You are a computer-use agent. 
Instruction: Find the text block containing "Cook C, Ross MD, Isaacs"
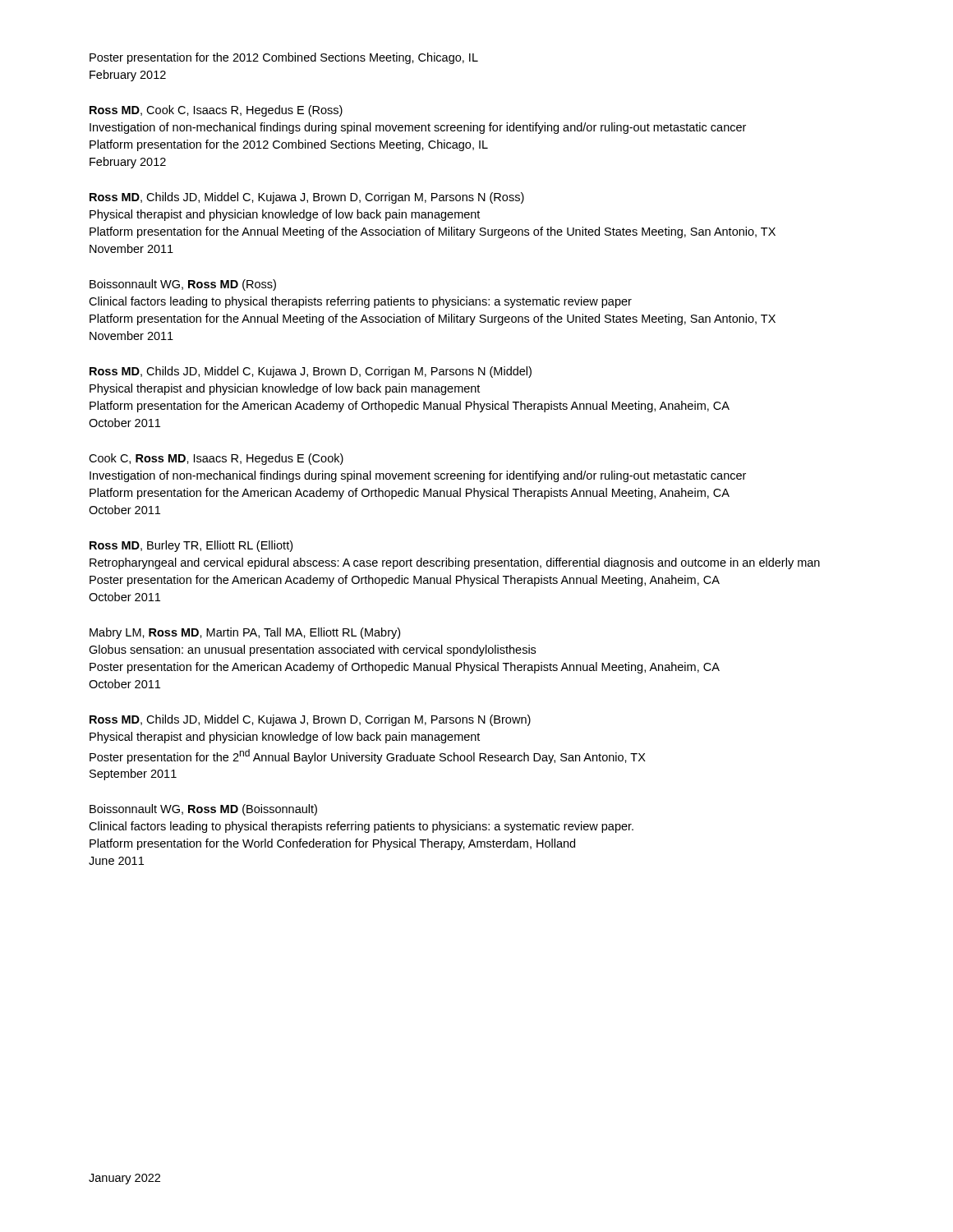coord(418,484)
